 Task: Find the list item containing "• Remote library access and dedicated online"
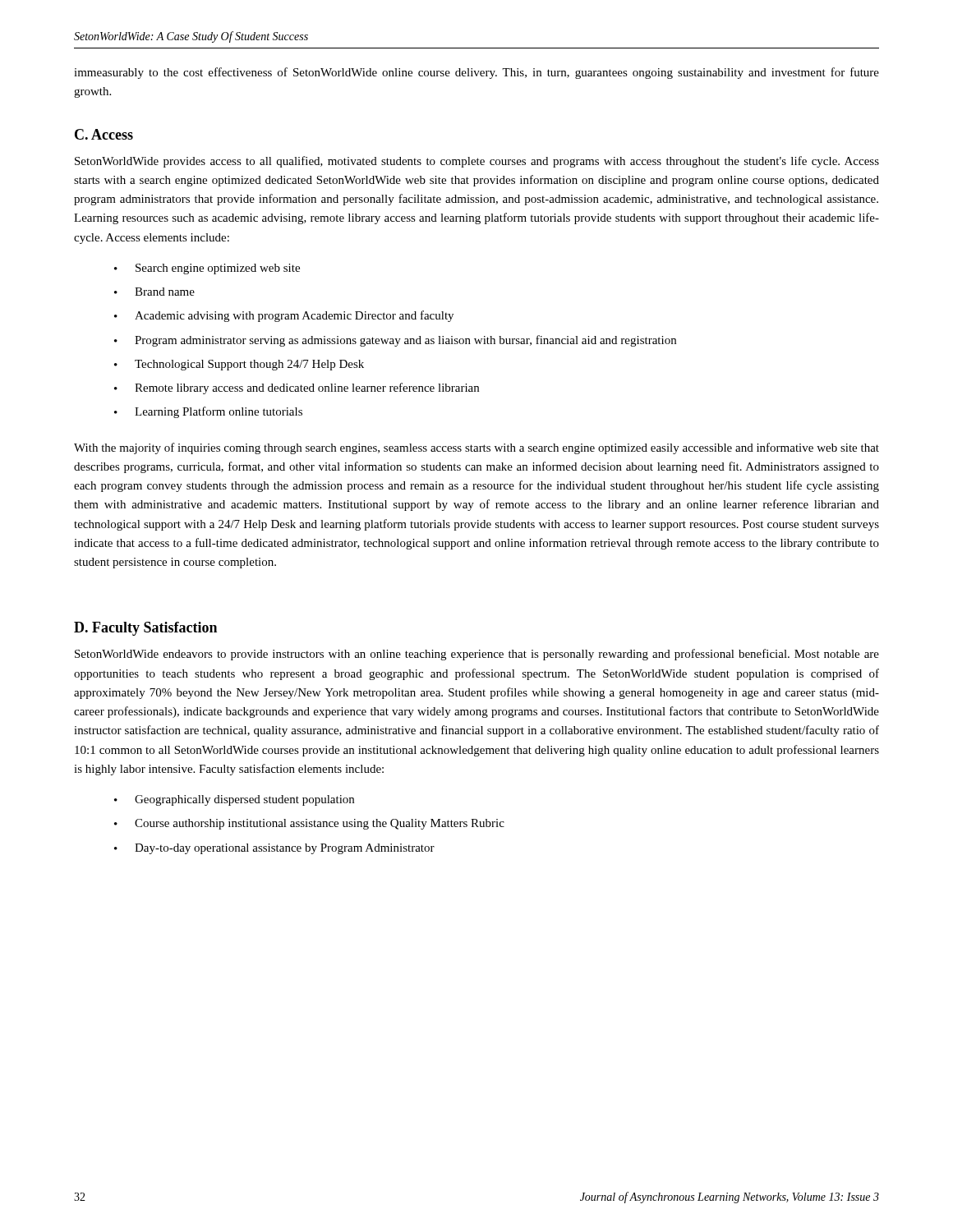(297, 388)
